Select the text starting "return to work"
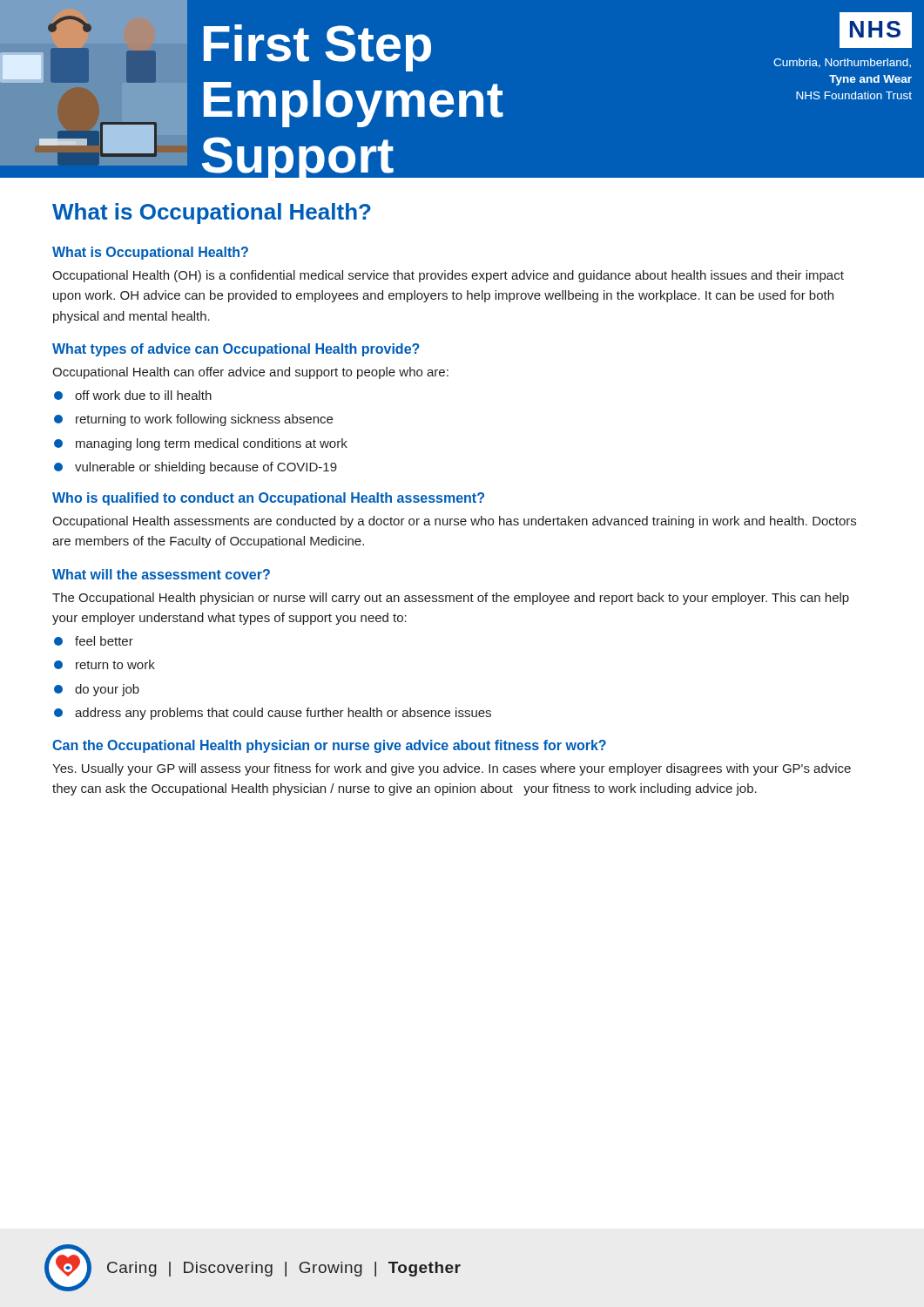The width and height of the screenshot is (924, 1307). pos(104,665)
